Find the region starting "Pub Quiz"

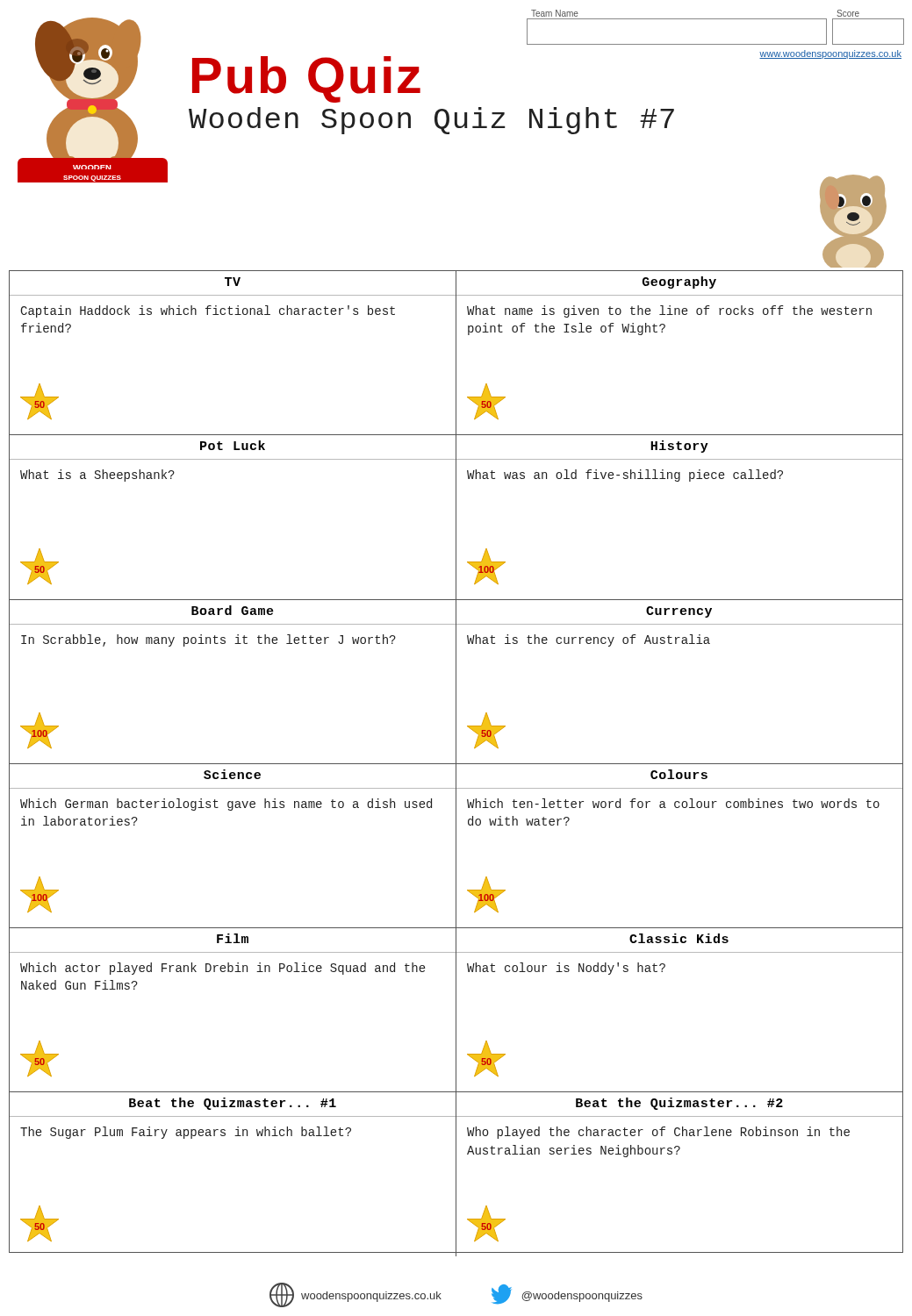pyautogui.click(x=306, y=75)
